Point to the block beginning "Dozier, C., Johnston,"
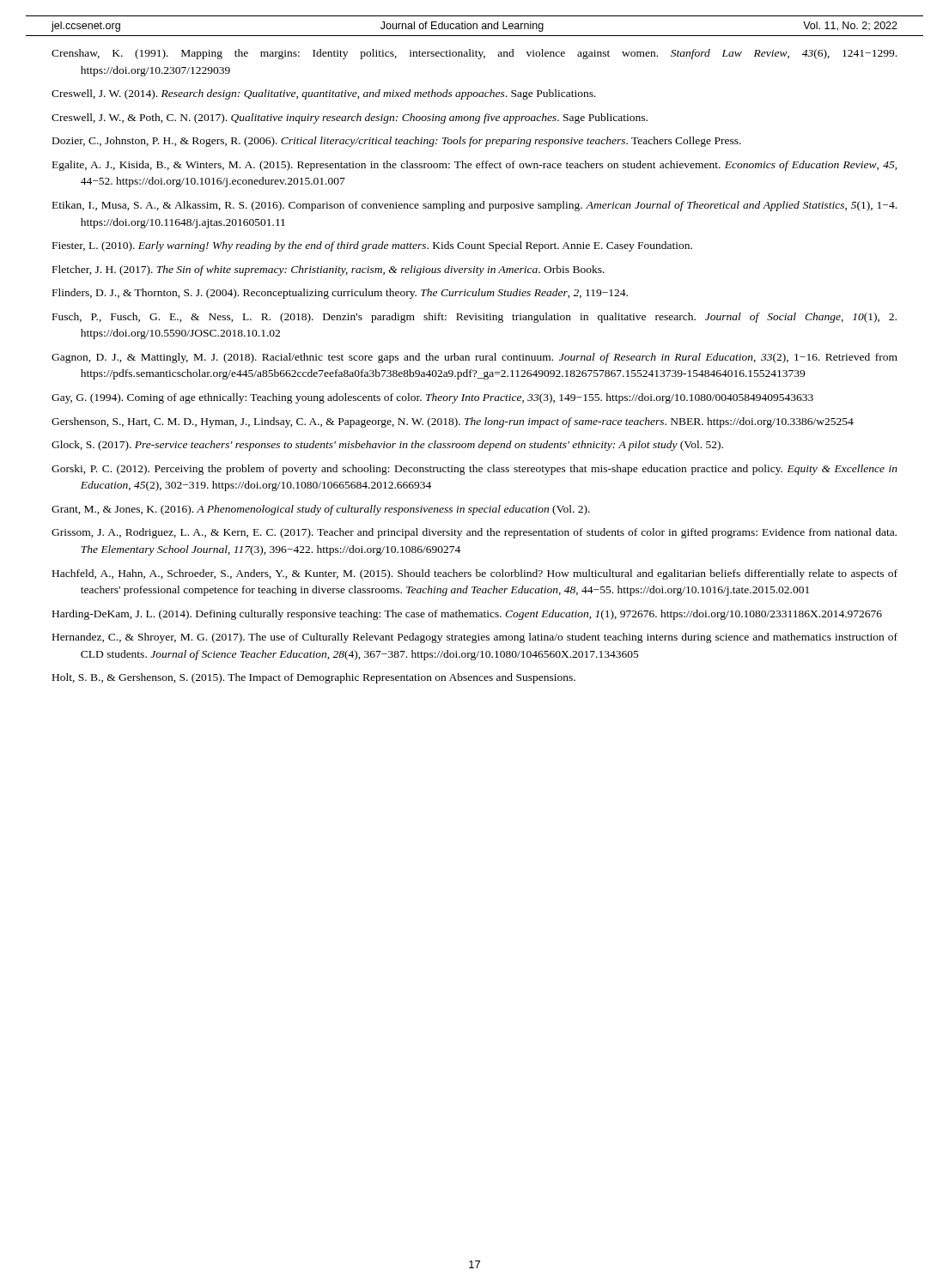The image size is (949, 1288). [396, 141]
